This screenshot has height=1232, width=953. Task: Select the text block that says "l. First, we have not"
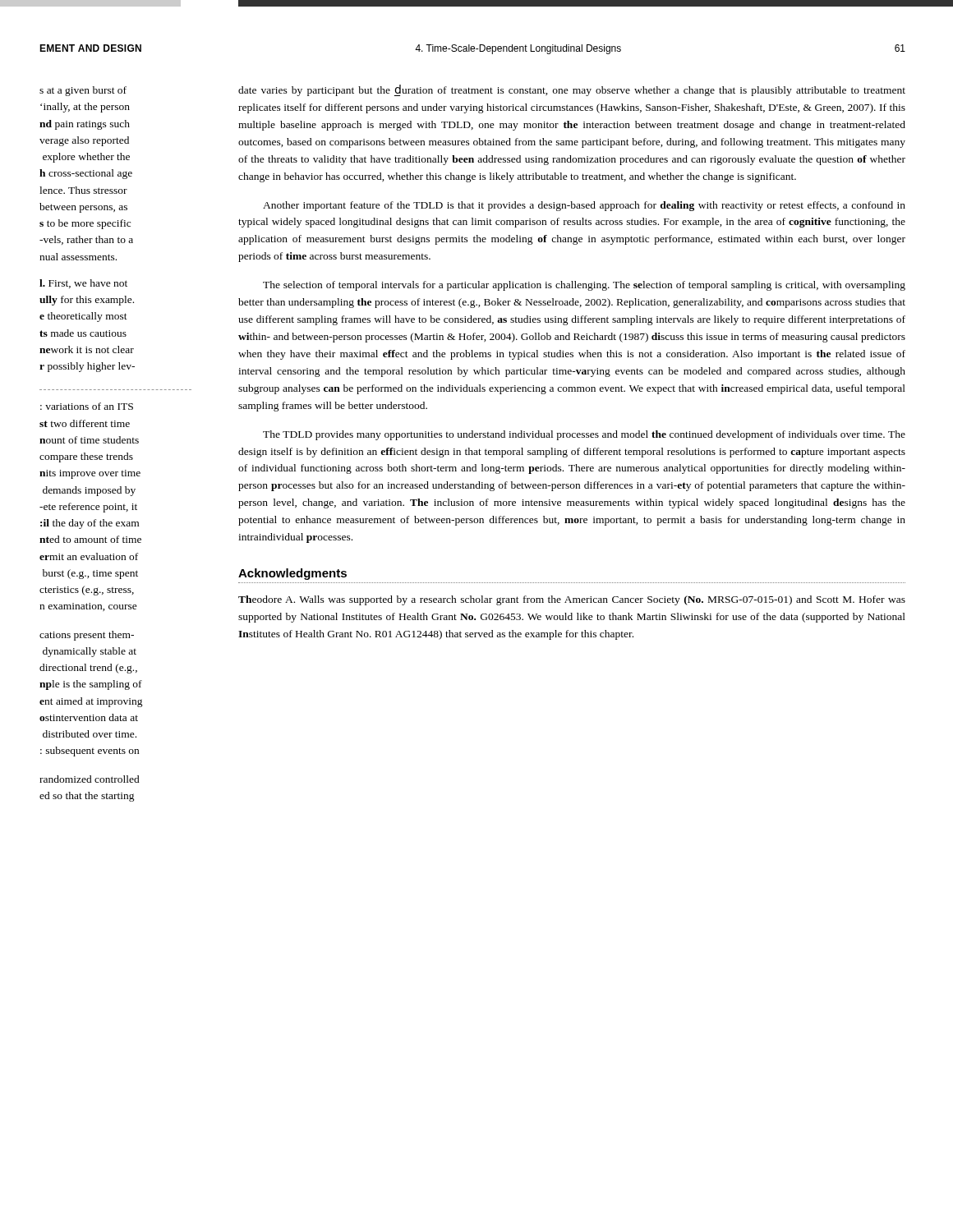[87, 324]
